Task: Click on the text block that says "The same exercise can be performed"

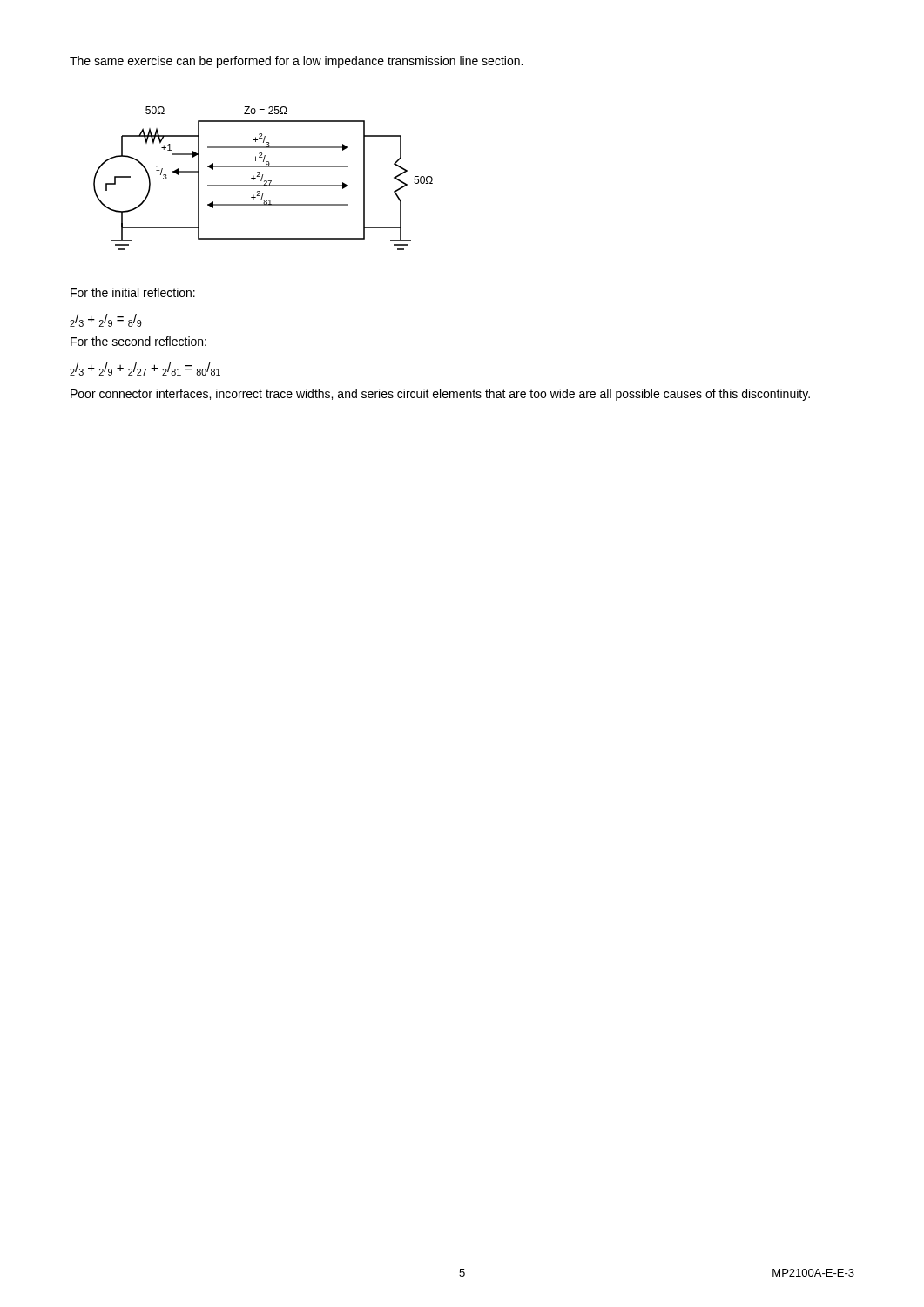Action: pos(297,61)
